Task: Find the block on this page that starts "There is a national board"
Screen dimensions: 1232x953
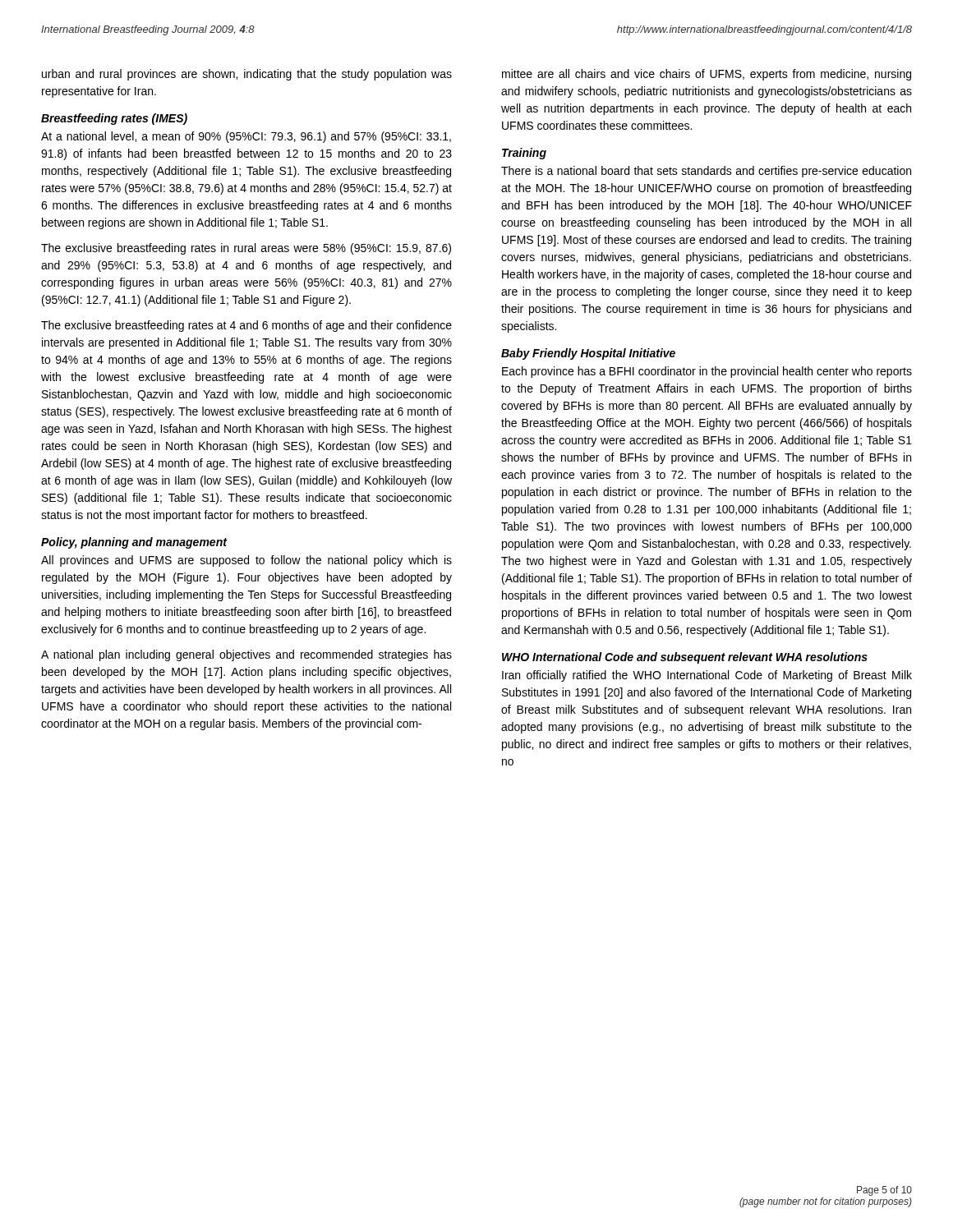Action: (x=707, y=249)
